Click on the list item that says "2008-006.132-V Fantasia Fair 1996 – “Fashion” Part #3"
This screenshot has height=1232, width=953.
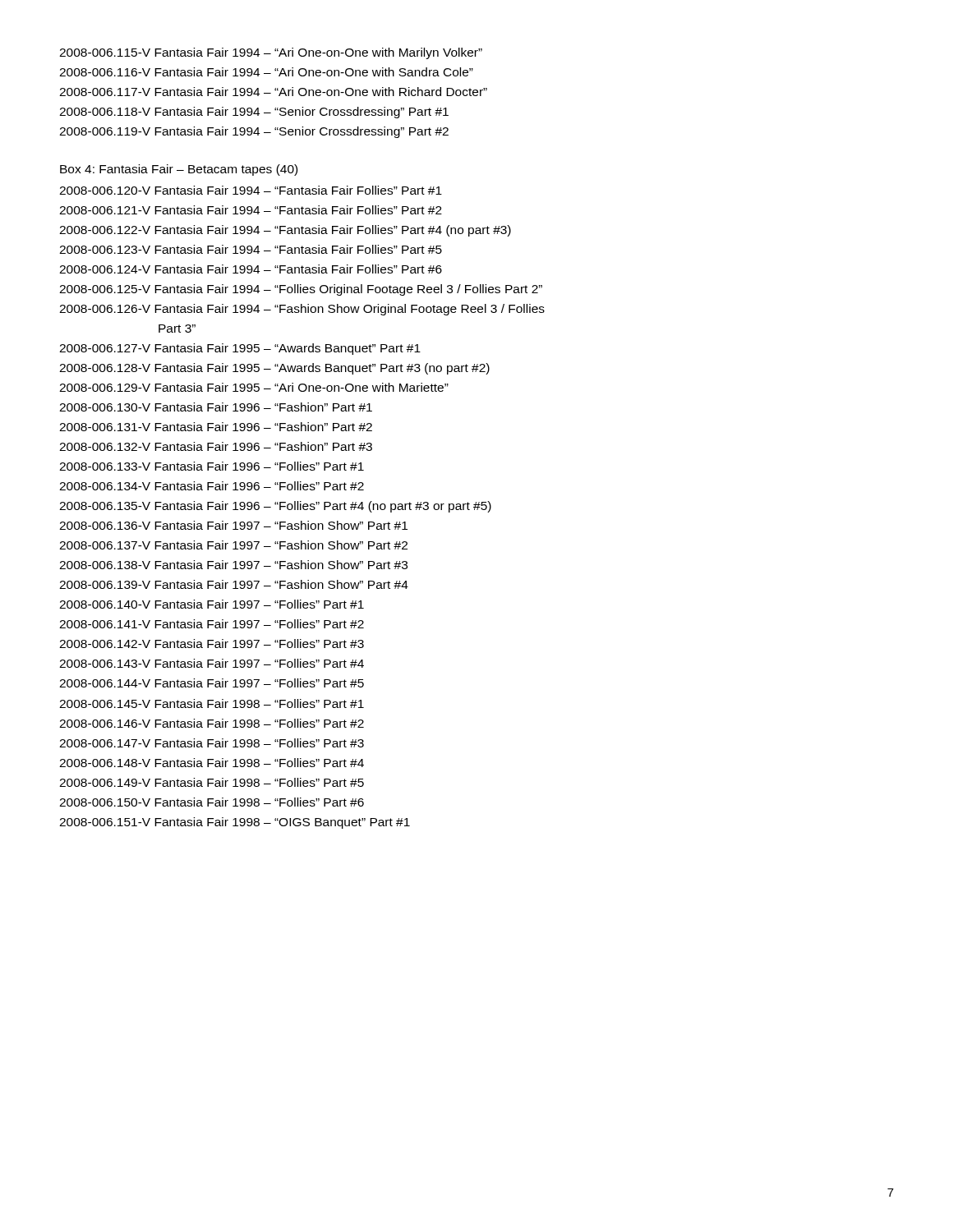click(x=216, y=447)
